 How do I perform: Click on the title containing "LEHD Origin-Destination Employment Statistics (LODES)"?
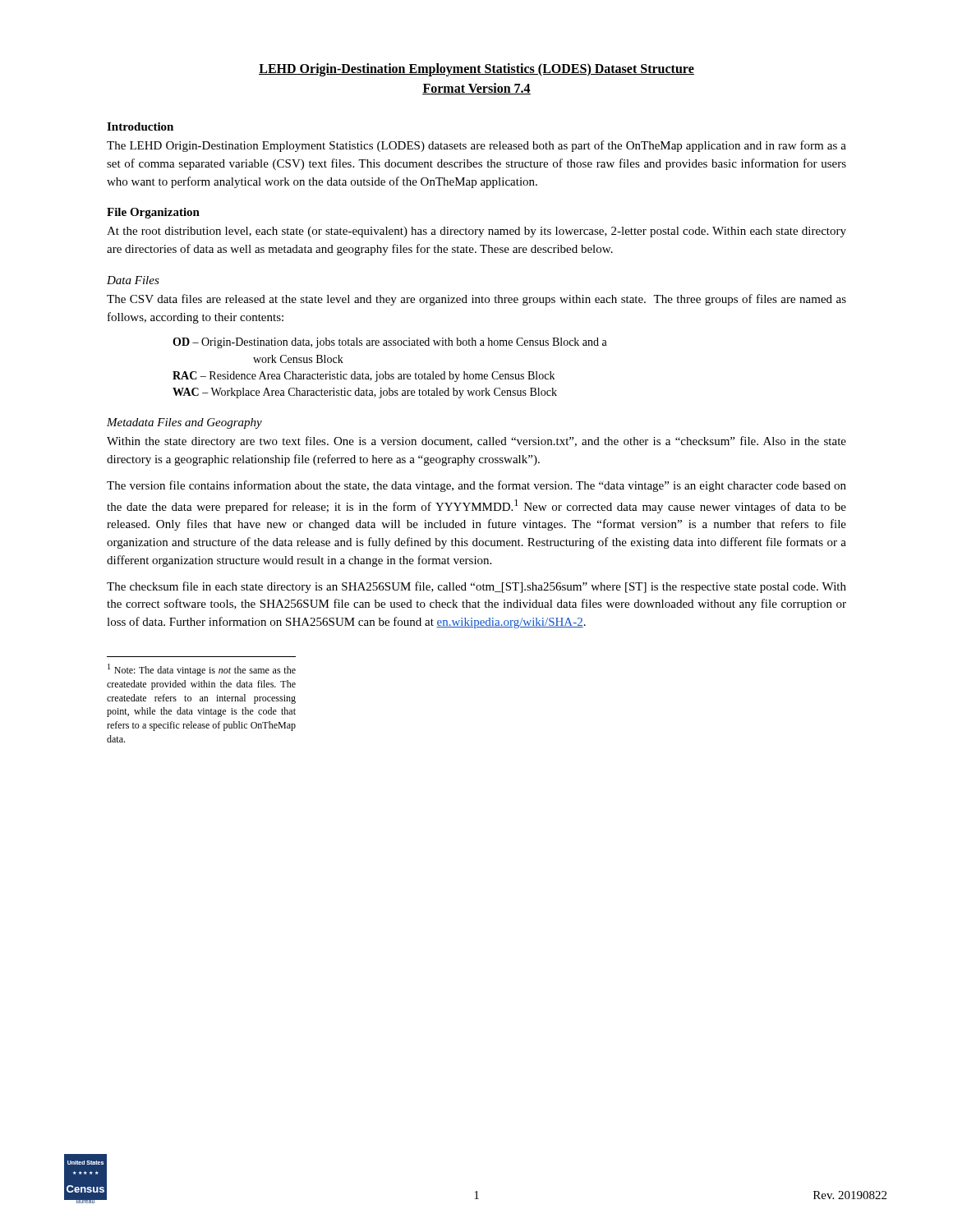coord(476,79)
